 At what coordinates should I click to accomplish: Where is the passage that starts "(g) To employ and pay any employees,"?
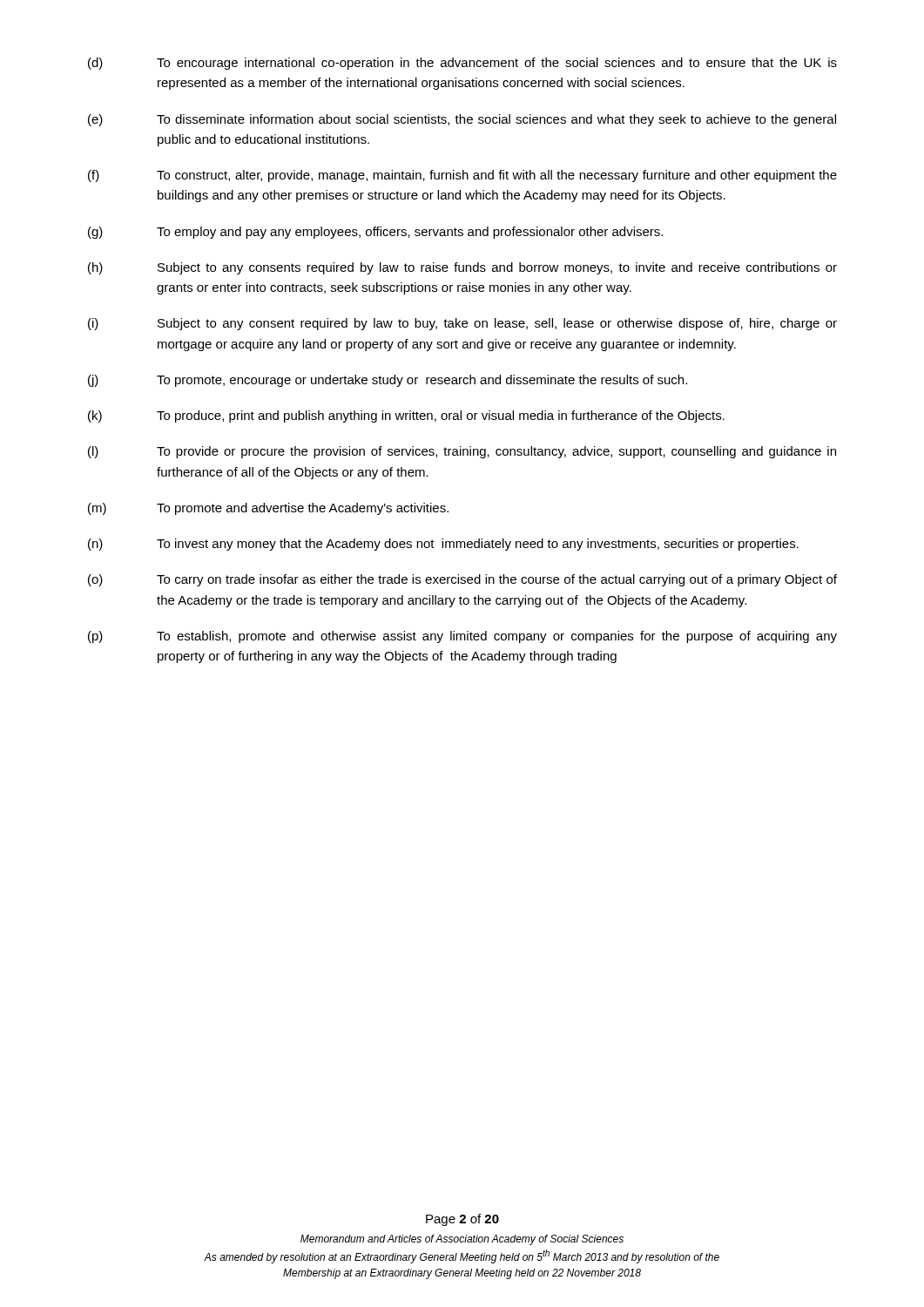462,231
